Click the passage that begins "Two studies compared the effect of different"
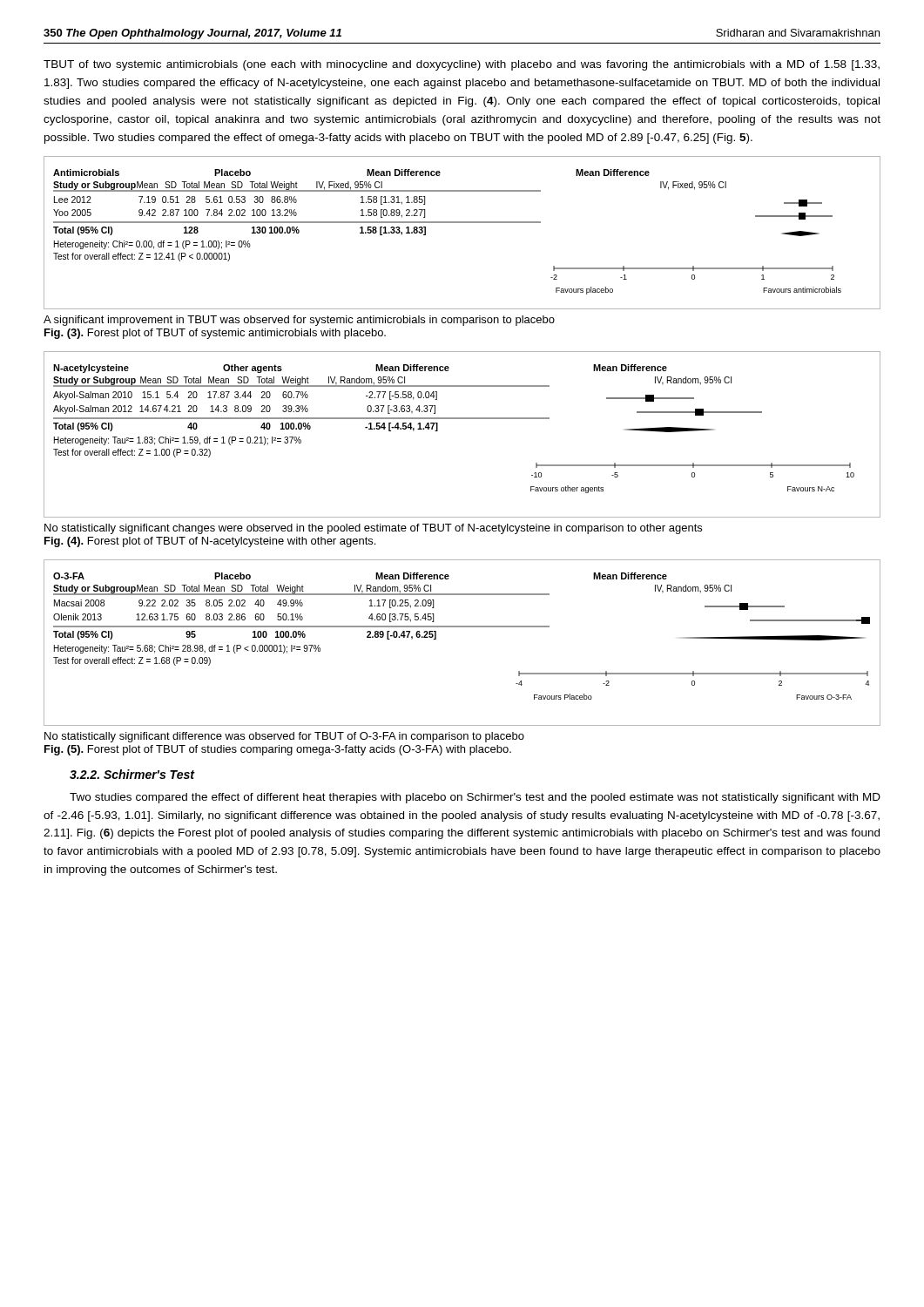Viewport: 924px width, 1307px height. pyautogui.click(x=462, y=833)
